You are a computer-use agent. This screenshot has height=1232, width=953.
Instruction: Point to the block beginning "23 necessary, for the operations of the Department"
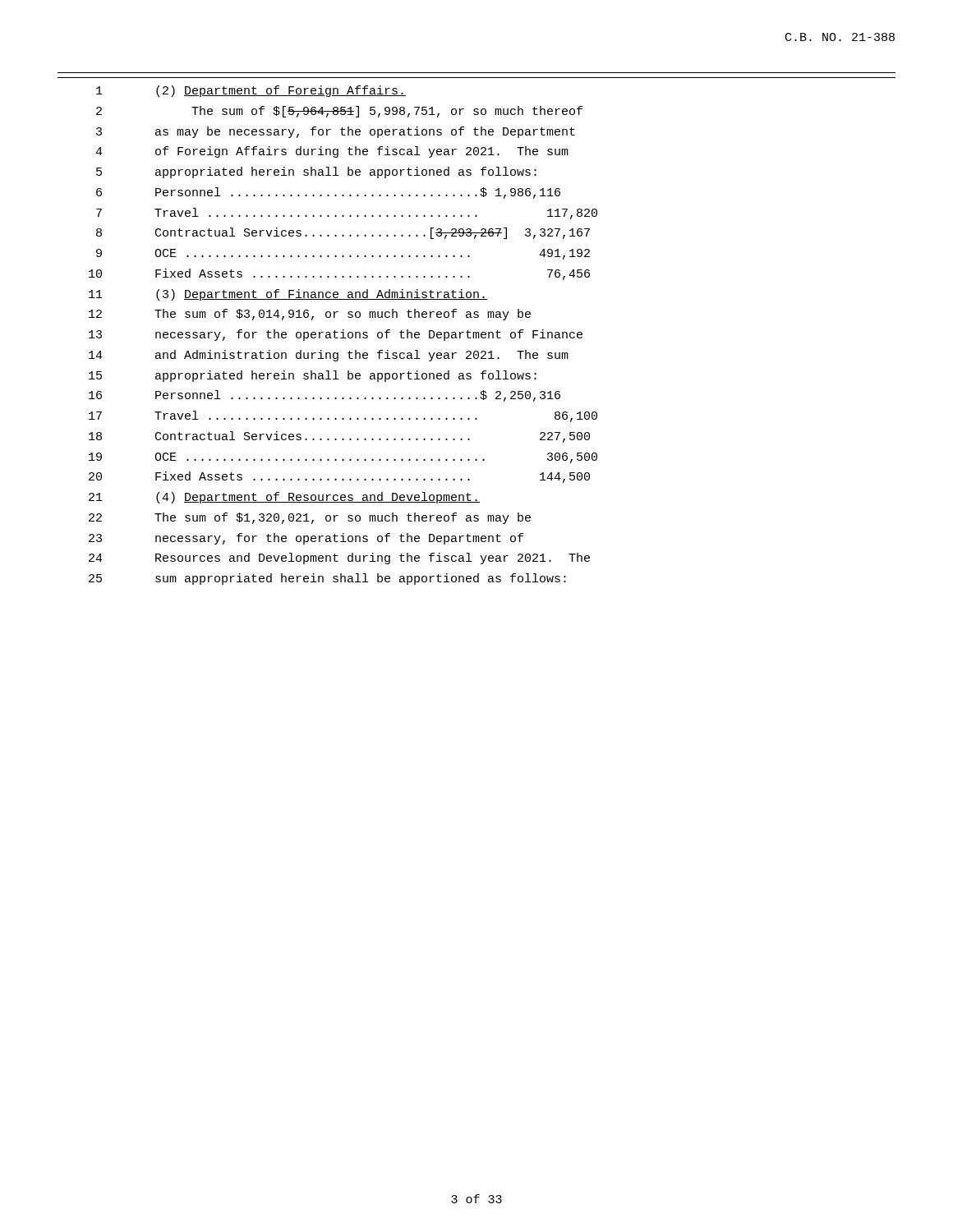click(476, 540)
